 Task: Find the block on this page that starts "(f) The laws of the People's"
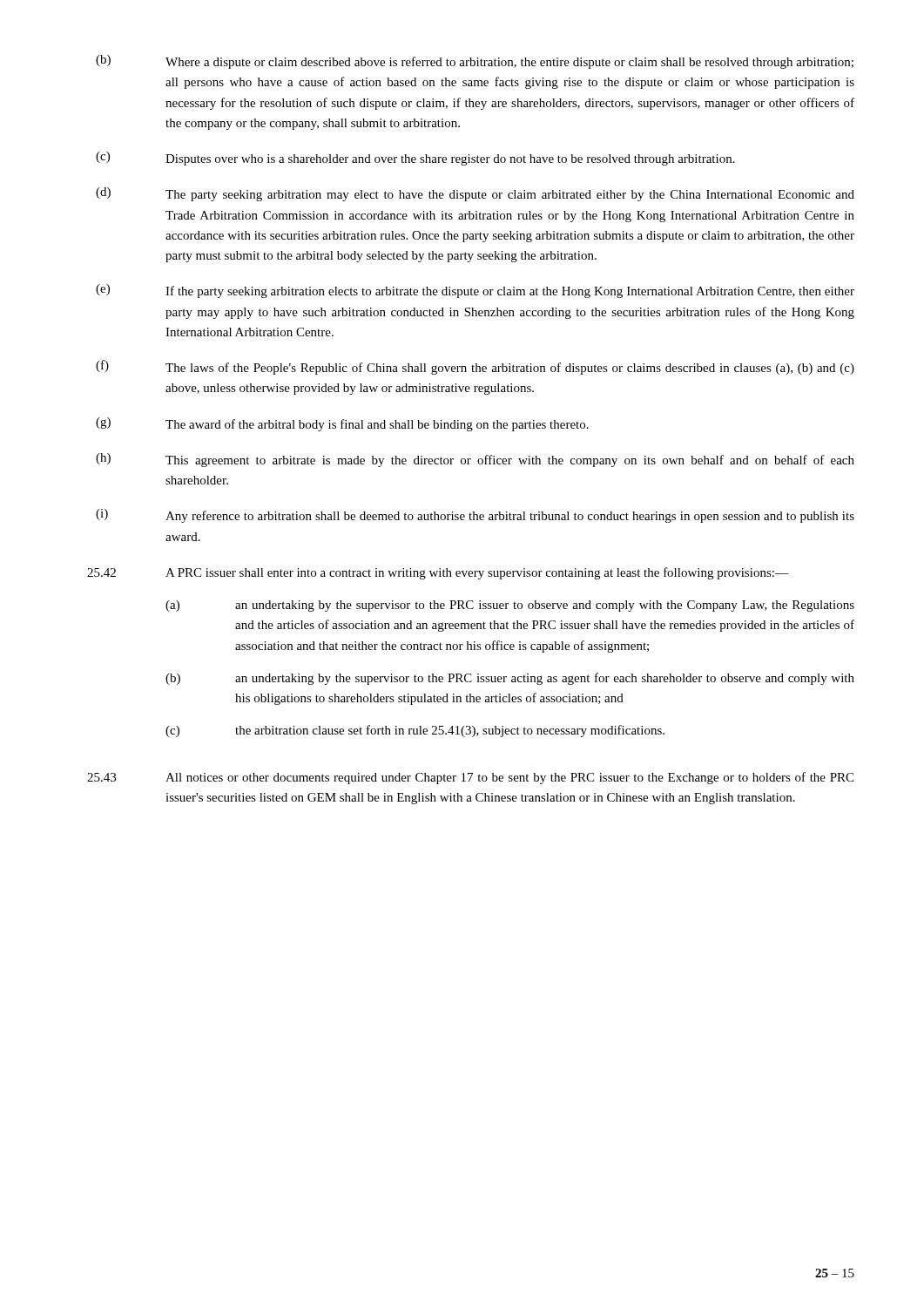(x=471, y=378)
